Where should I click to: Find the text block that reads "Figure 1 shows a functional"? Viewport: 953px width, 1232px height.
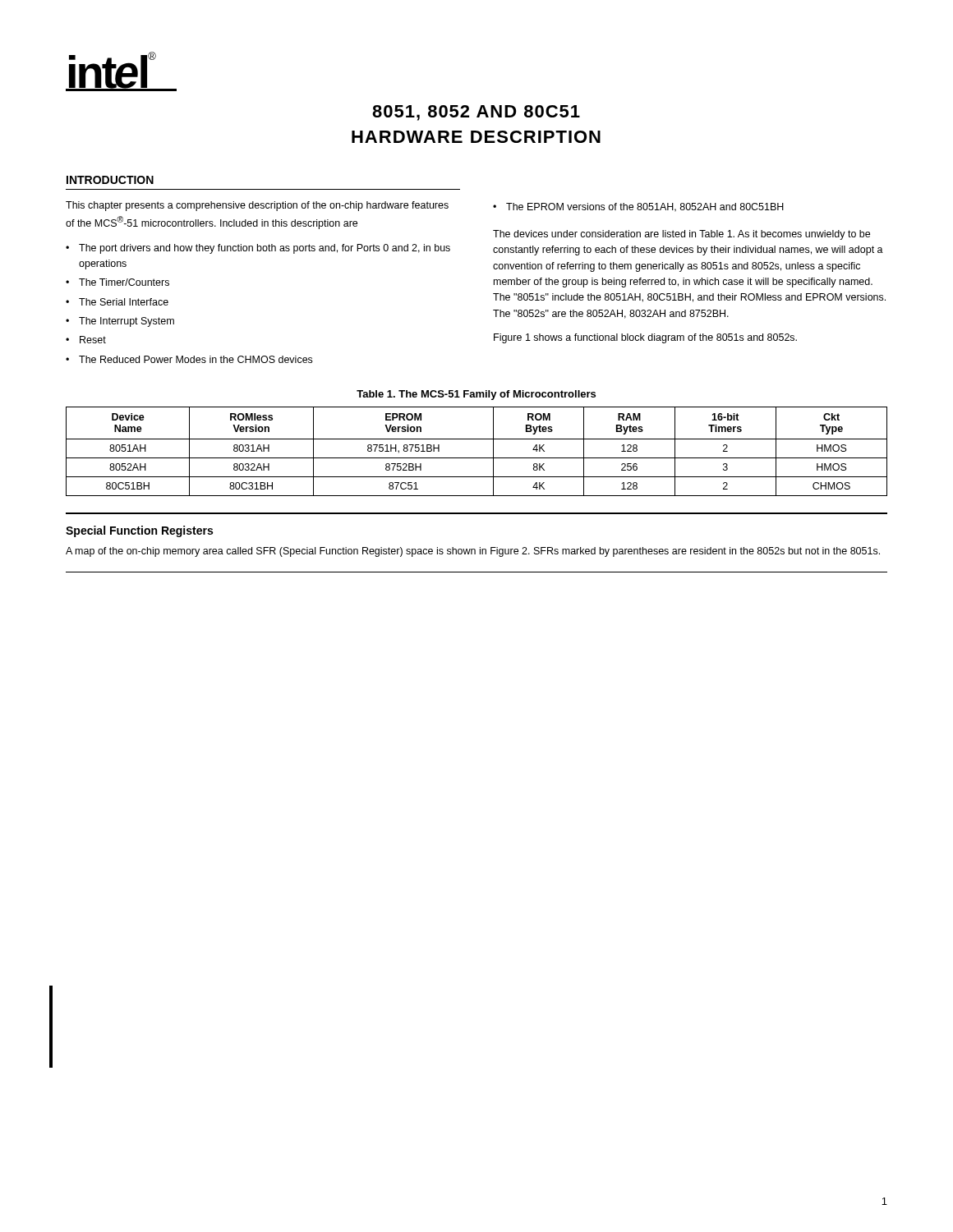pos(645,338)
